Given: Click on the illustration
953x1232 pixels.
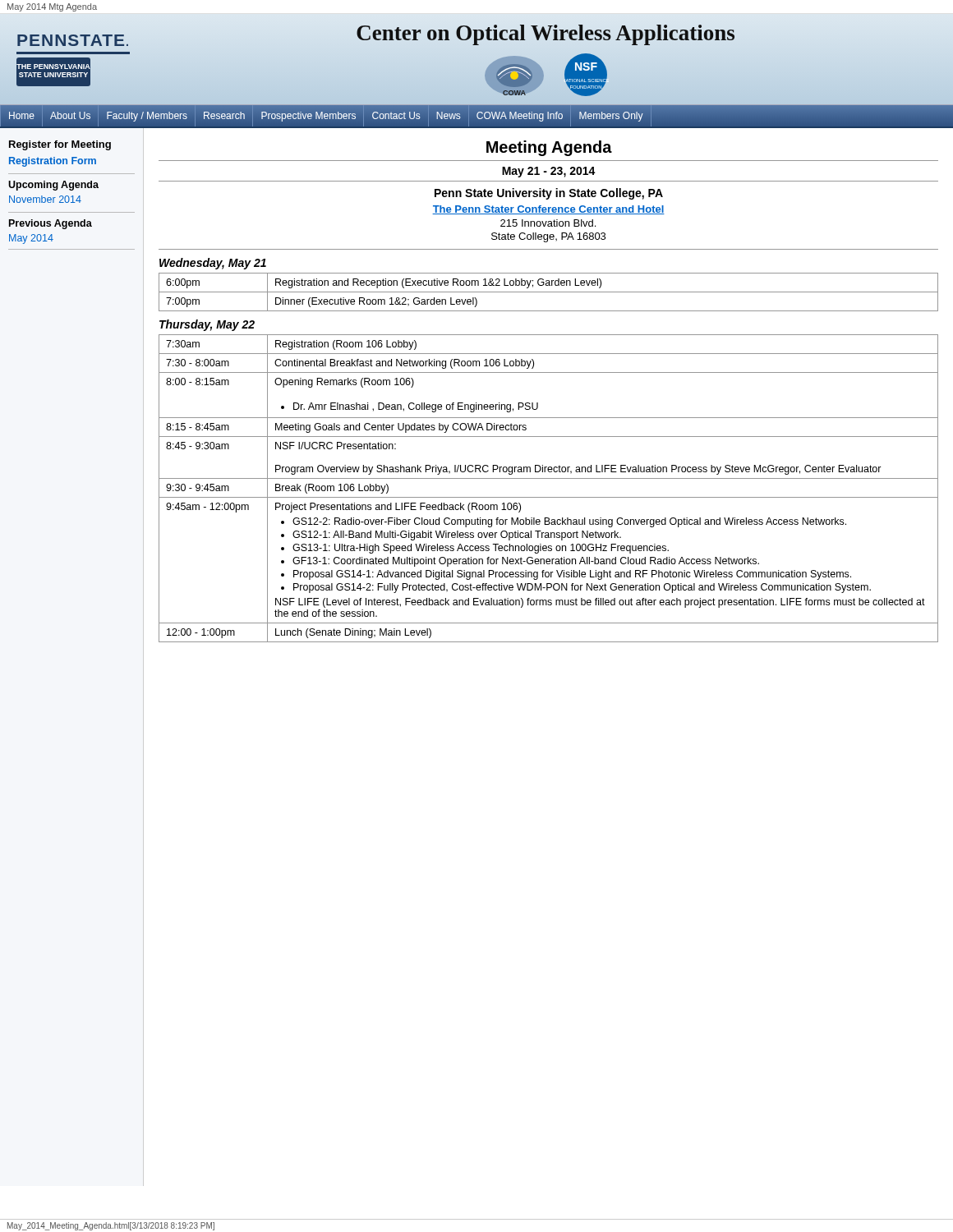Looking at the screenshot, I should (476, 60).
